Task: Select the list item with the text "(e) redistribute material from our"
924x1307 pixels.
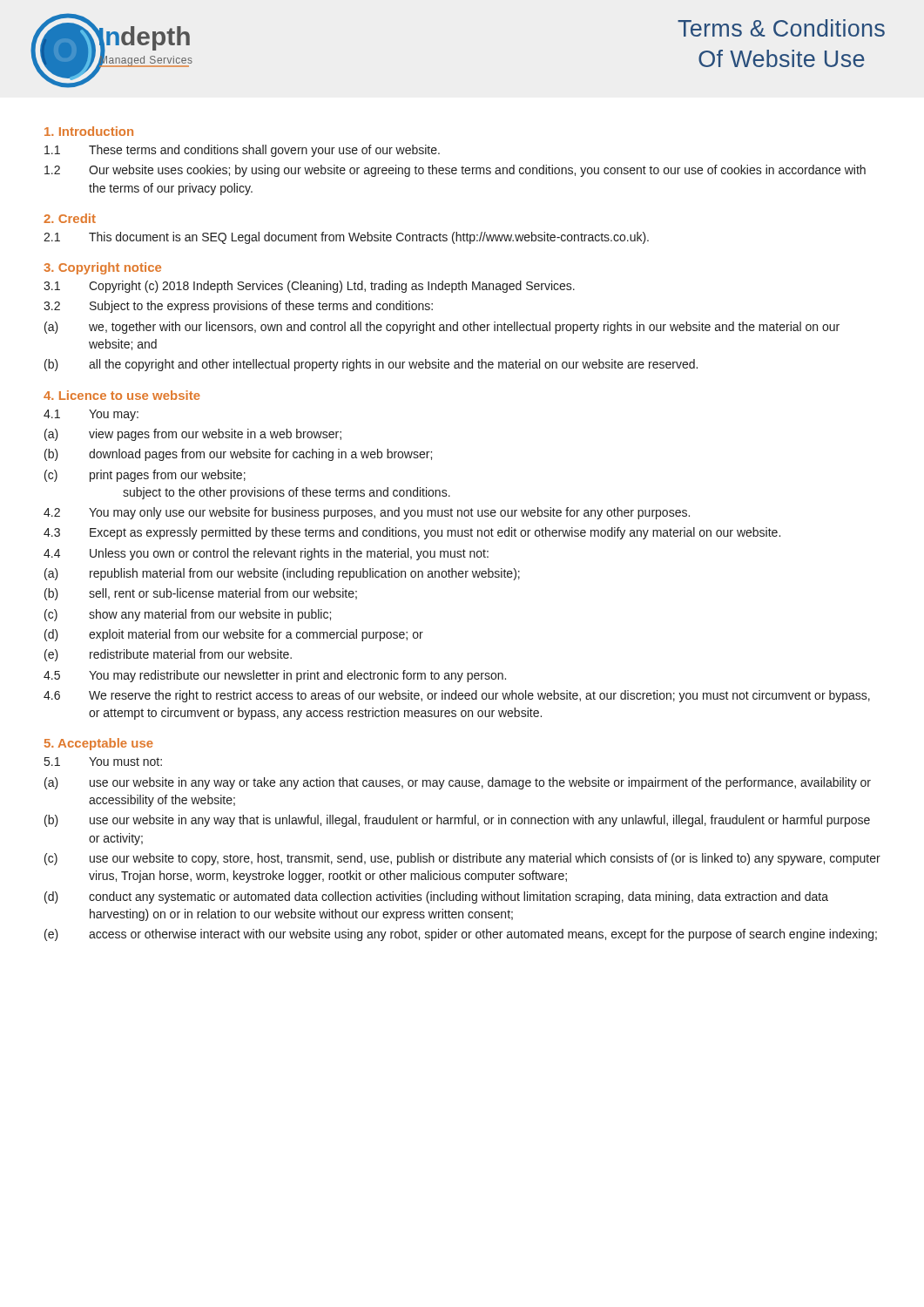Action: tap(168, 655)
